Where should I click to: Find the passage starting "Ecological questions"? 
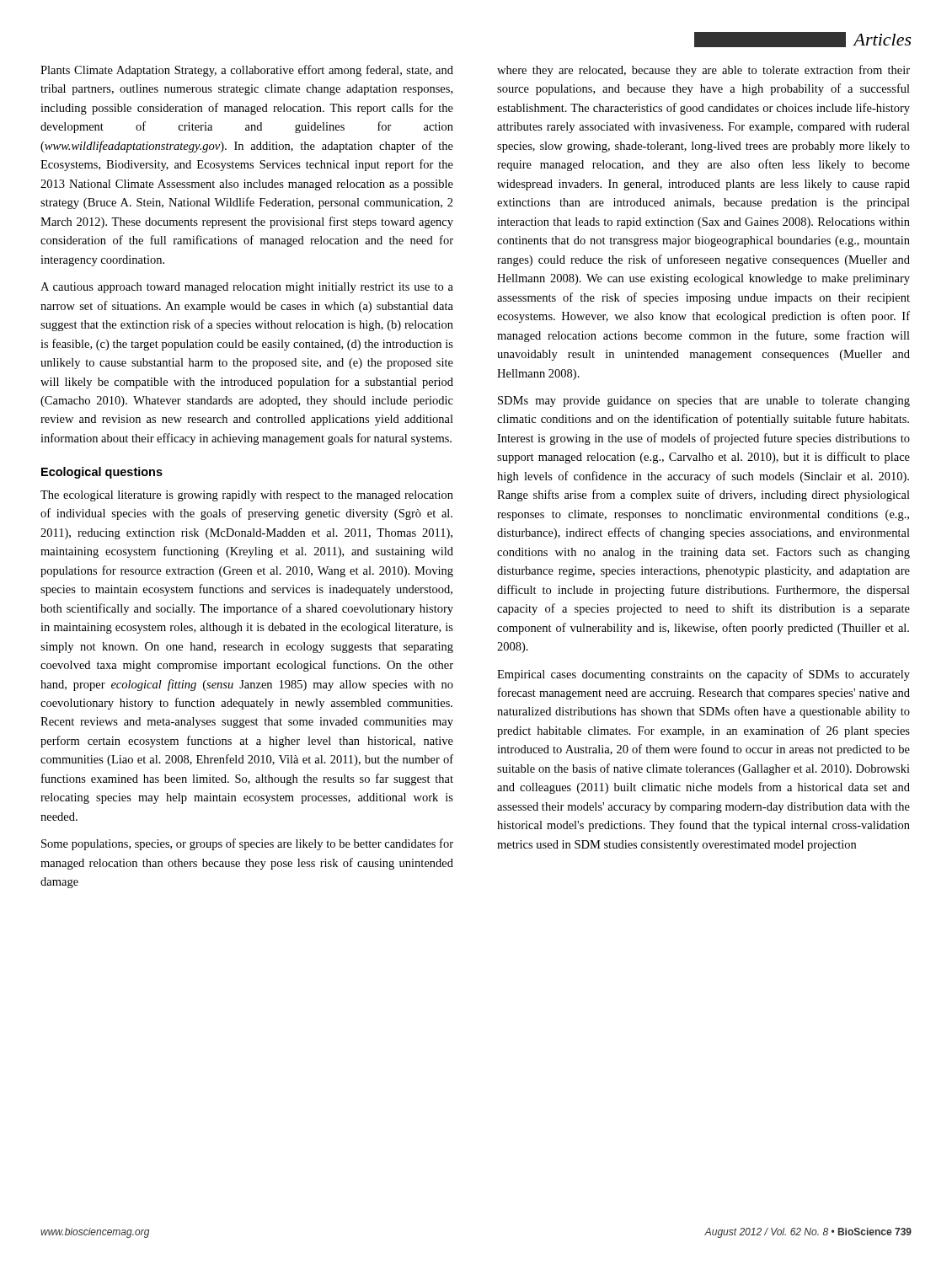click(x=102, y=473)
